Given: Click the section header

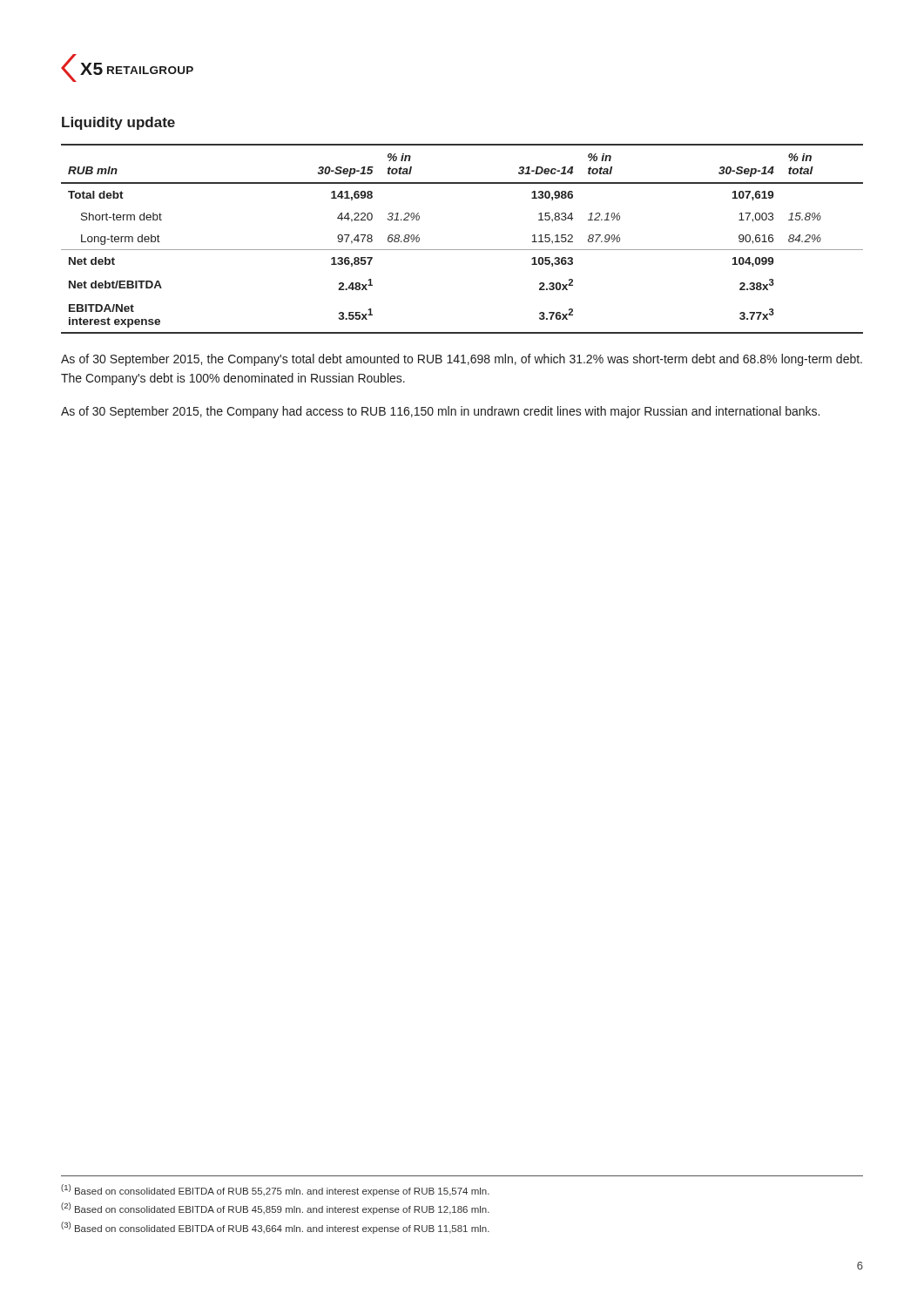Looking at the screenshot, I should tap(118, 122).
